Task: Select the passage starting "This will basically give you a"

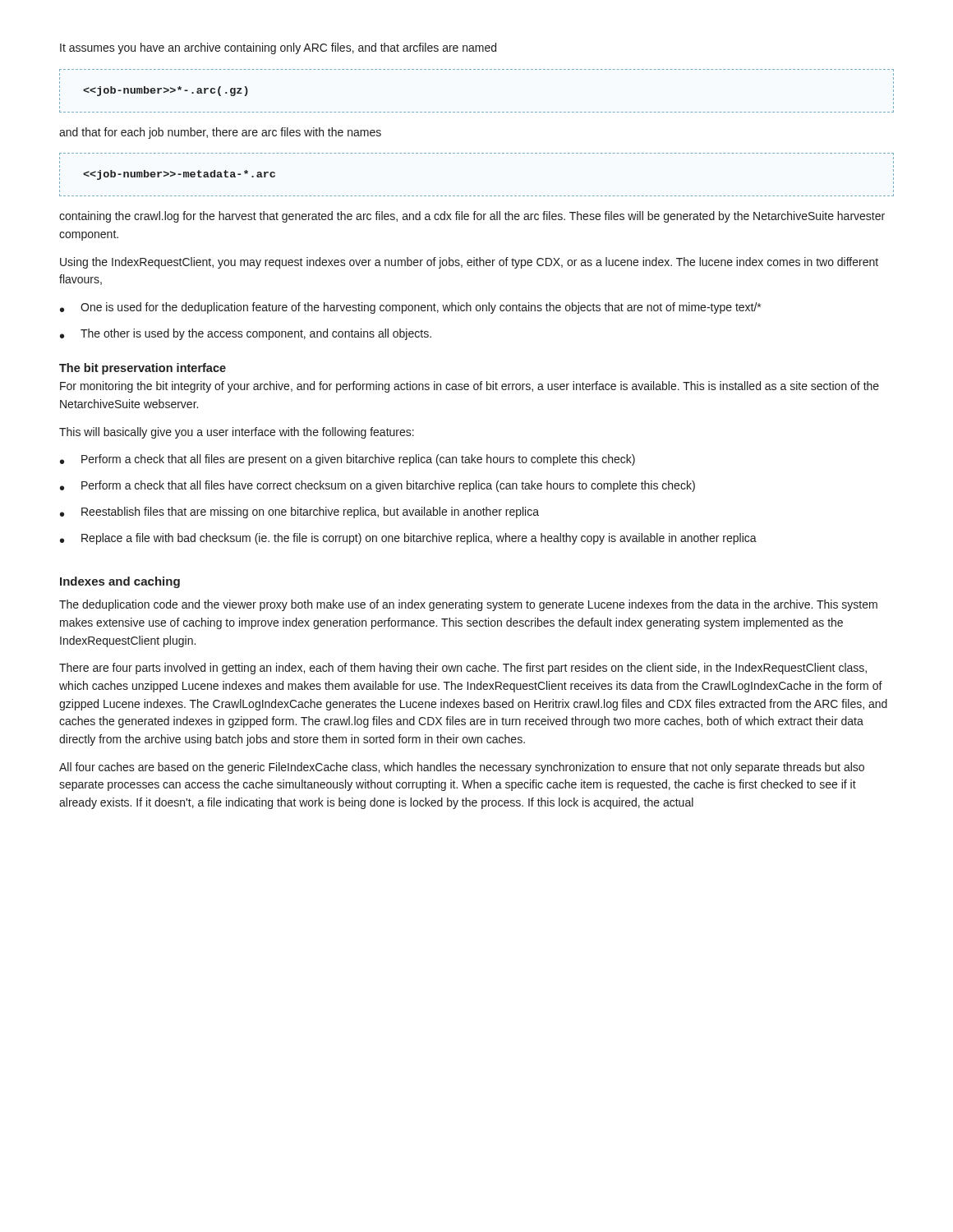Action: (237, 432)
